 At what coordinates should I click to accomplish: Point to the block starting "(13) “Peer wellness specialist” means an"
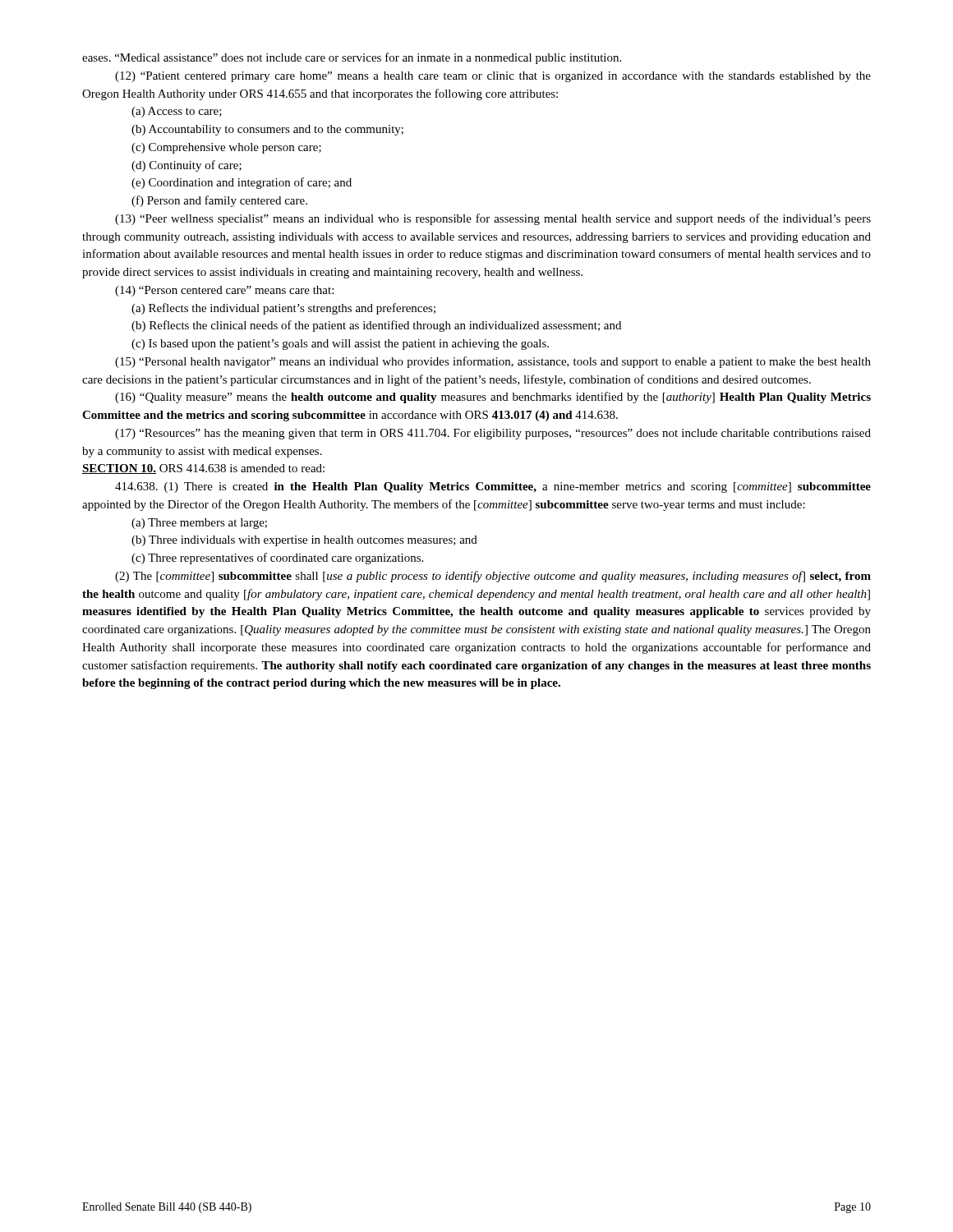(476, 246)
